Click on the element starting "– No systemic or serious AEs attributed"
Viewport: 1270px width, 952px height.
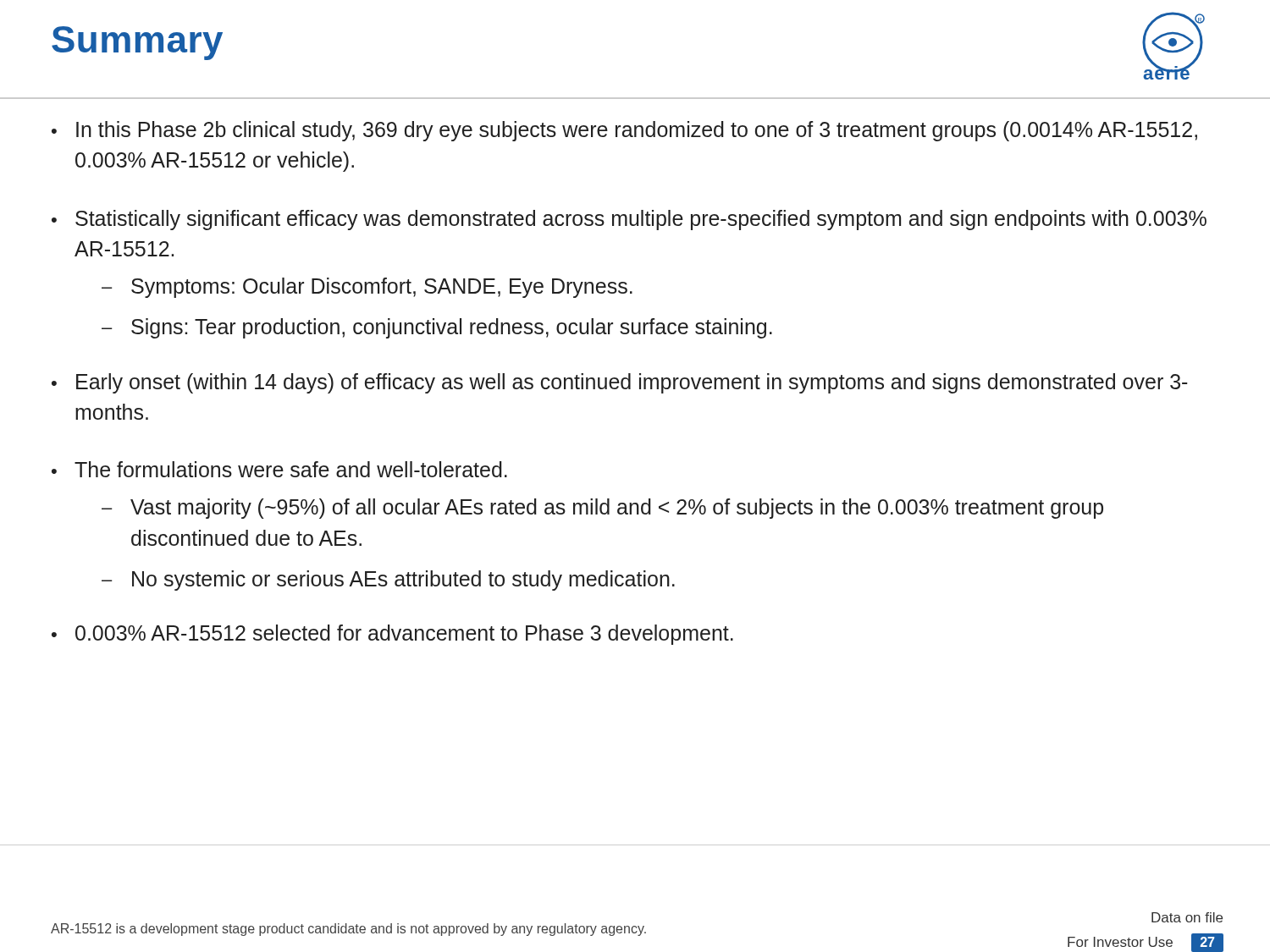click(660, 579)
